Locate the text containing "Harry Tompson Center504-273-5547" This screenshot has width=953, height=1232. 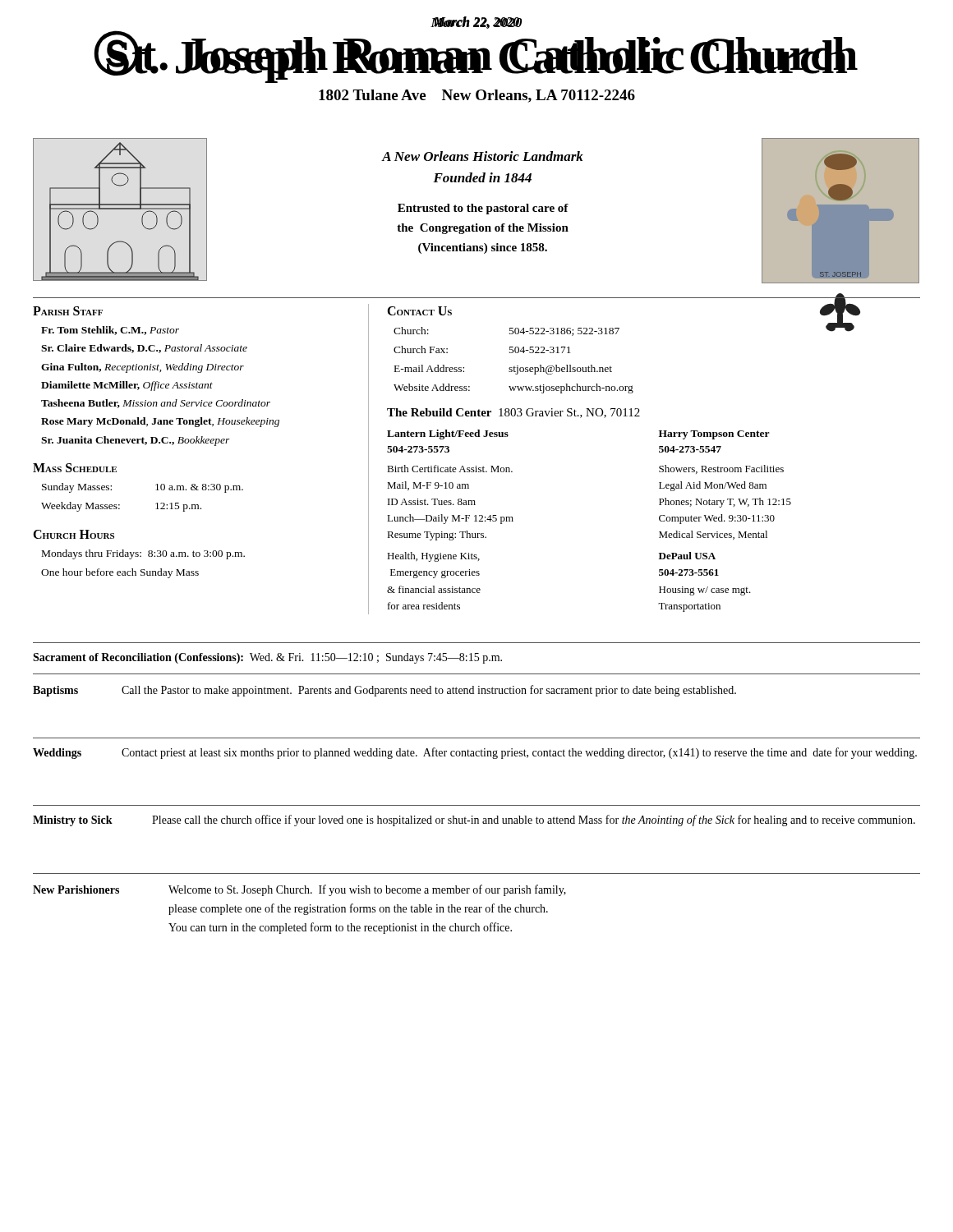(714, 441)
